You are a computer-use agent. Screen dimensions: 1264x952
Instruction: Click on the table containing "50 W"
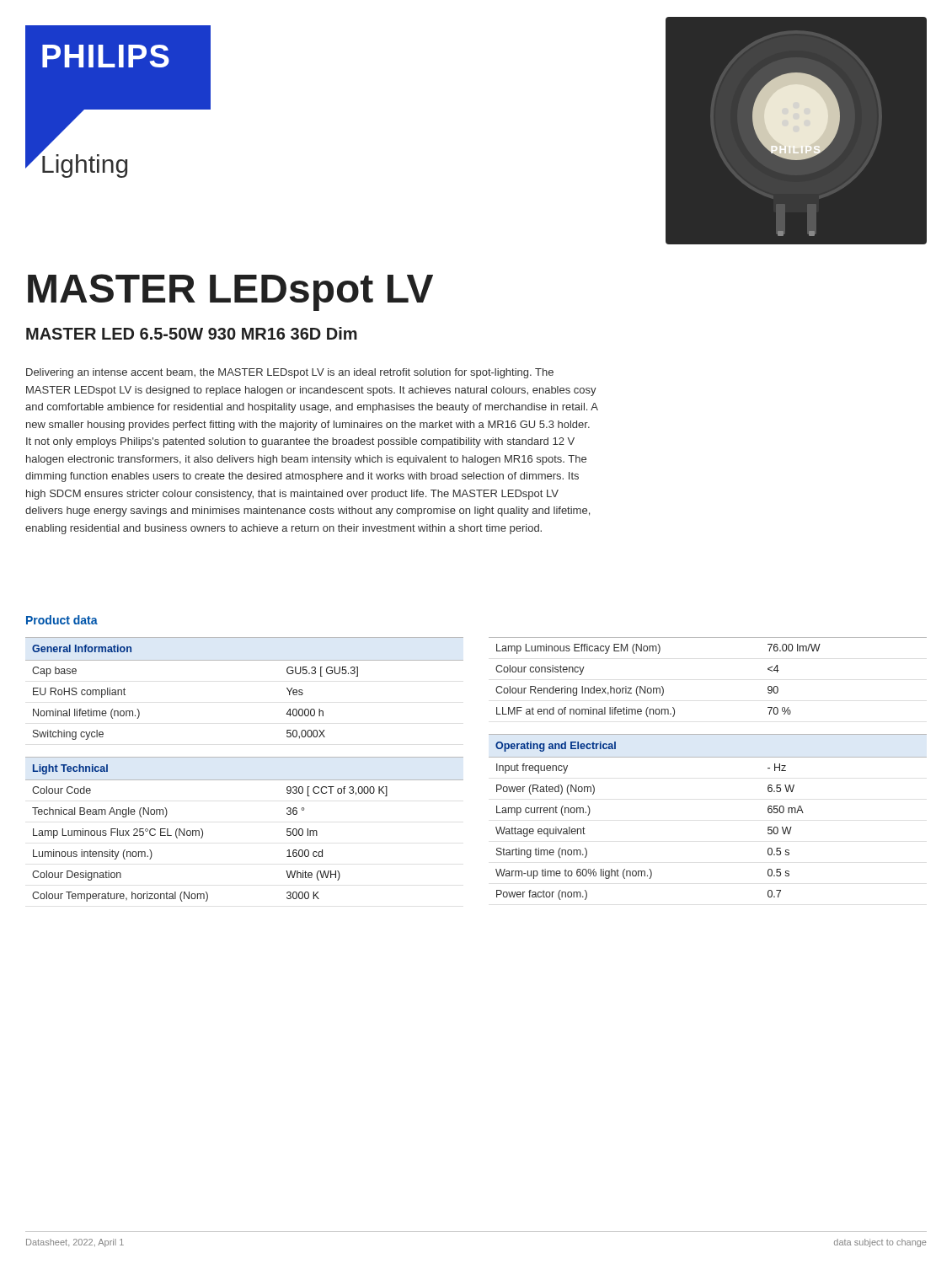point(708,820)
